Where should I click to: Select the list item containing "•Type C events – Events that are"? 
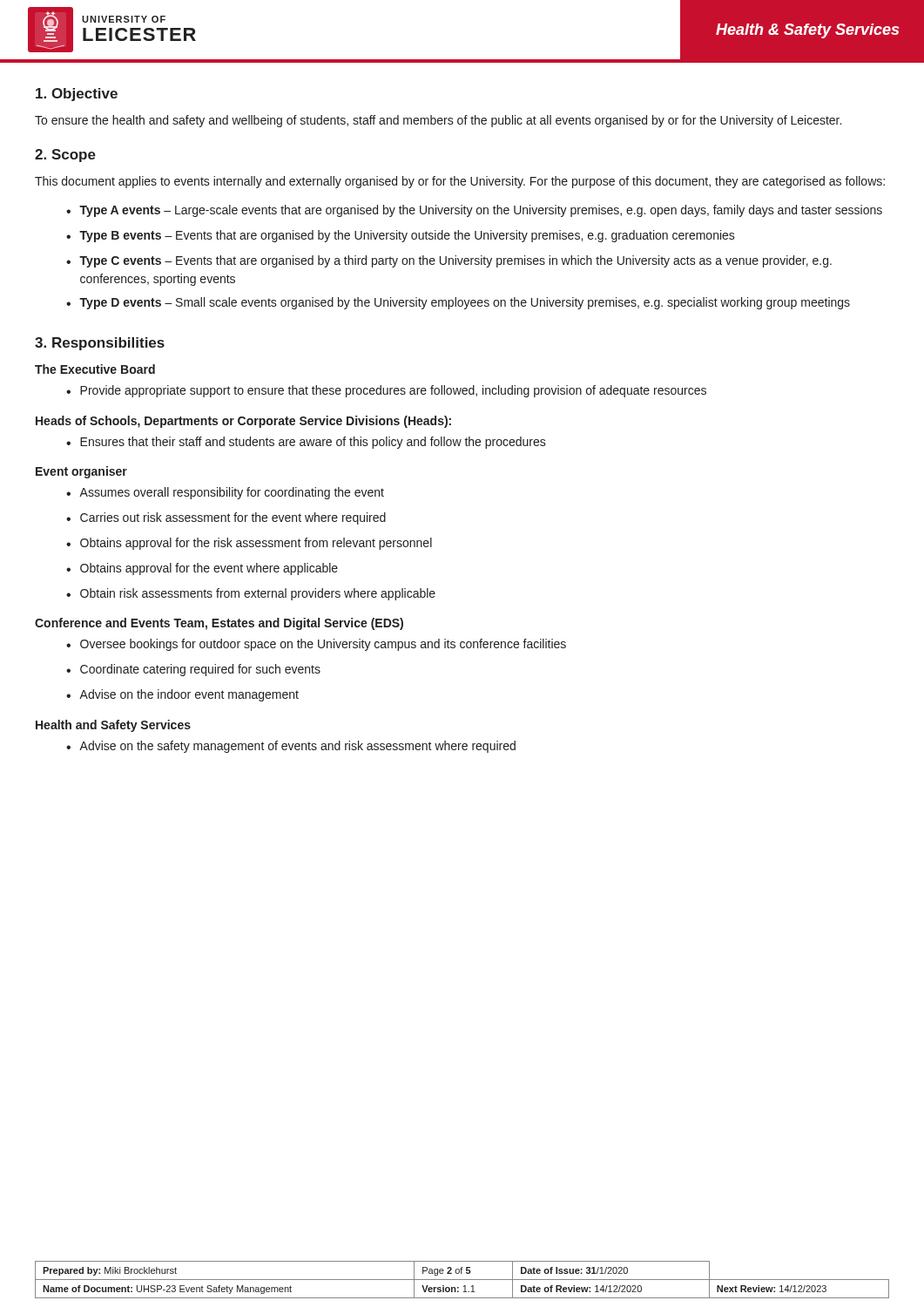tap(478, 270)
